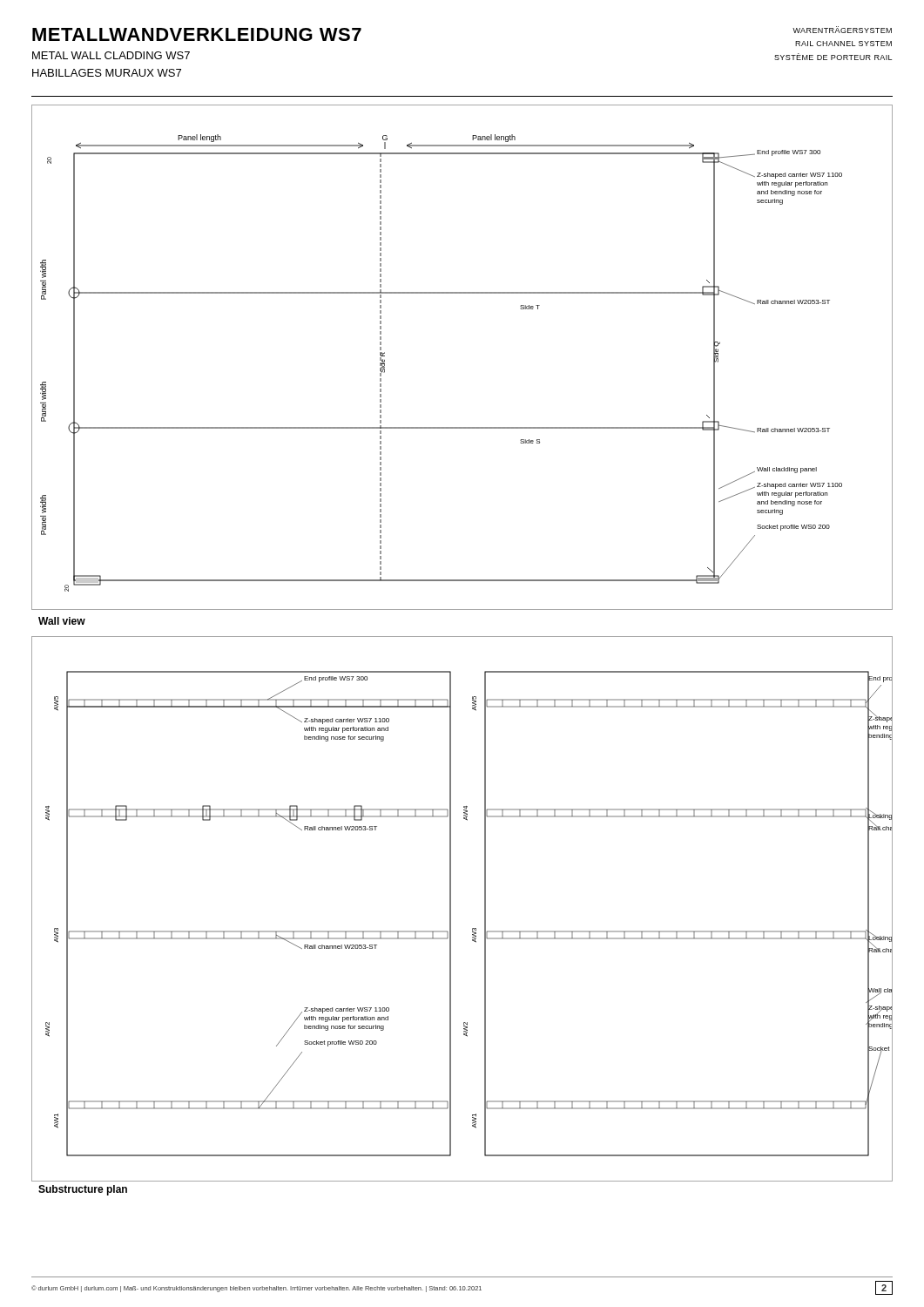
Task: Click on the block starting "METAL WALL CLADDING WS7HABILLAGES"
Action: click(x=111, y=64)
